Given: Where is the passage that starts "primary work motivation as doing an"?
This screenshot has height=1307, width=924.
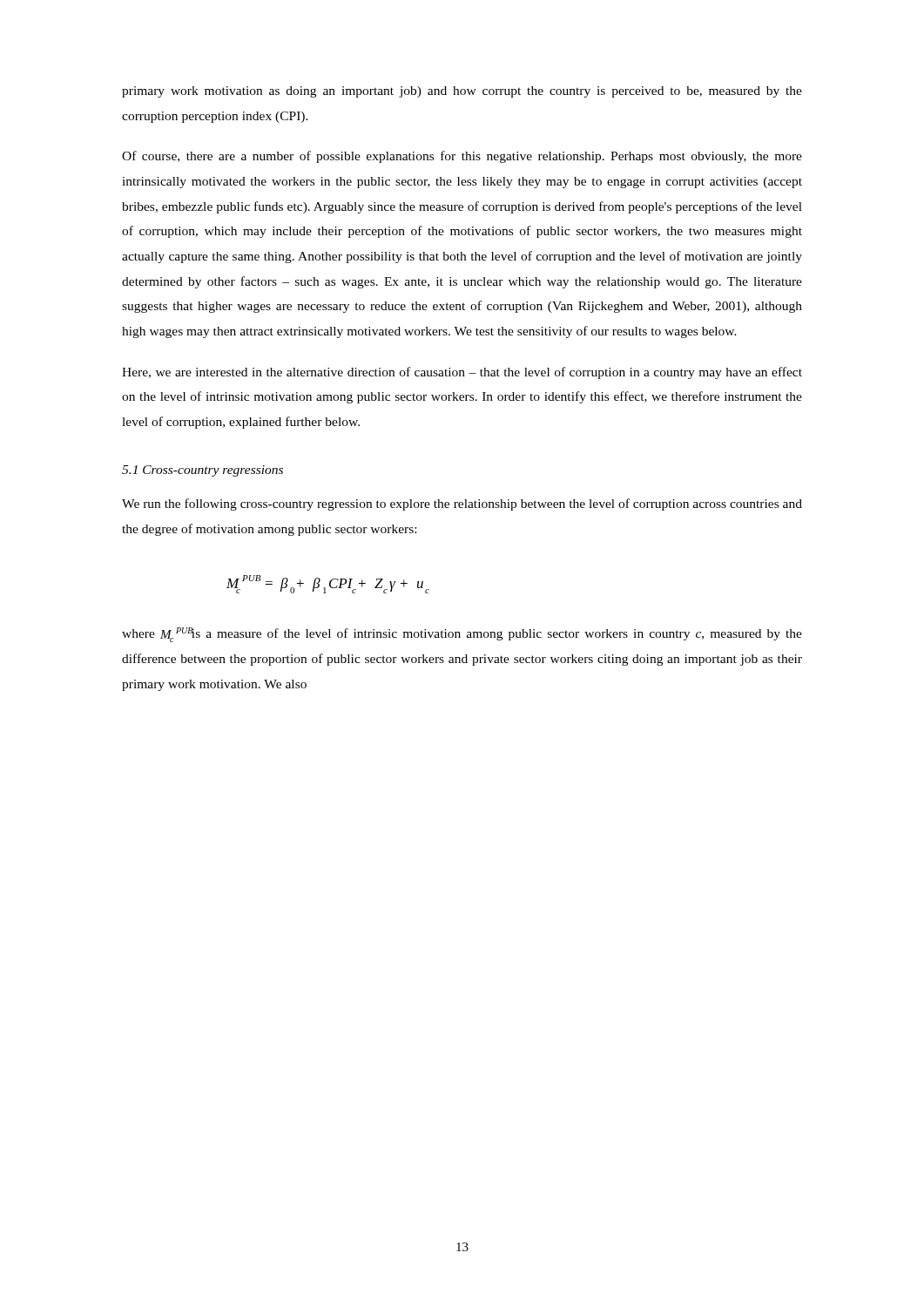Looking at the screenshot, I should click(x=462, y=103).
